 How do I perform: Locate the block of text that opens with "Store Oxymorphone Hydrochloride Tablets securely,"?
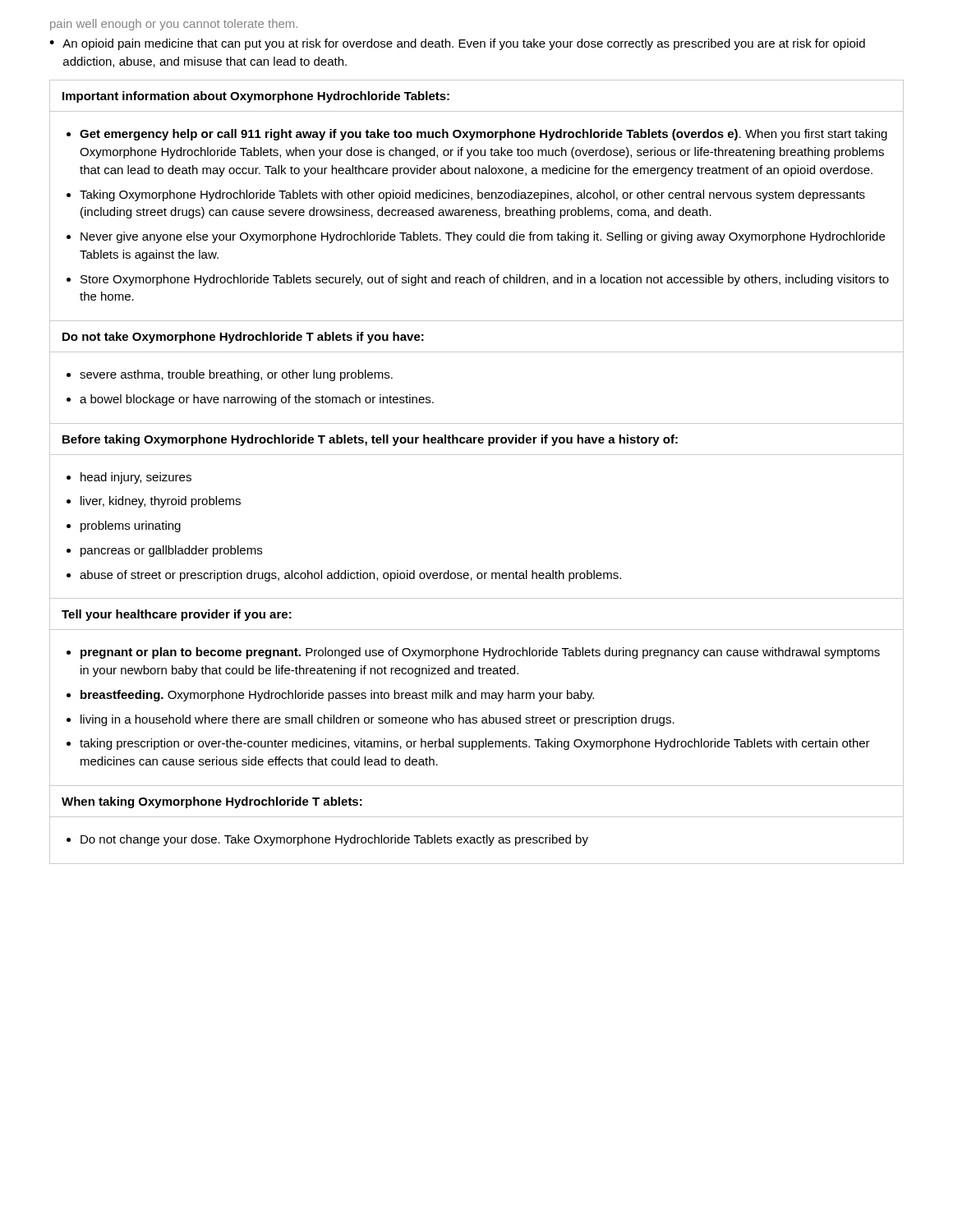(x=484, y=287)
